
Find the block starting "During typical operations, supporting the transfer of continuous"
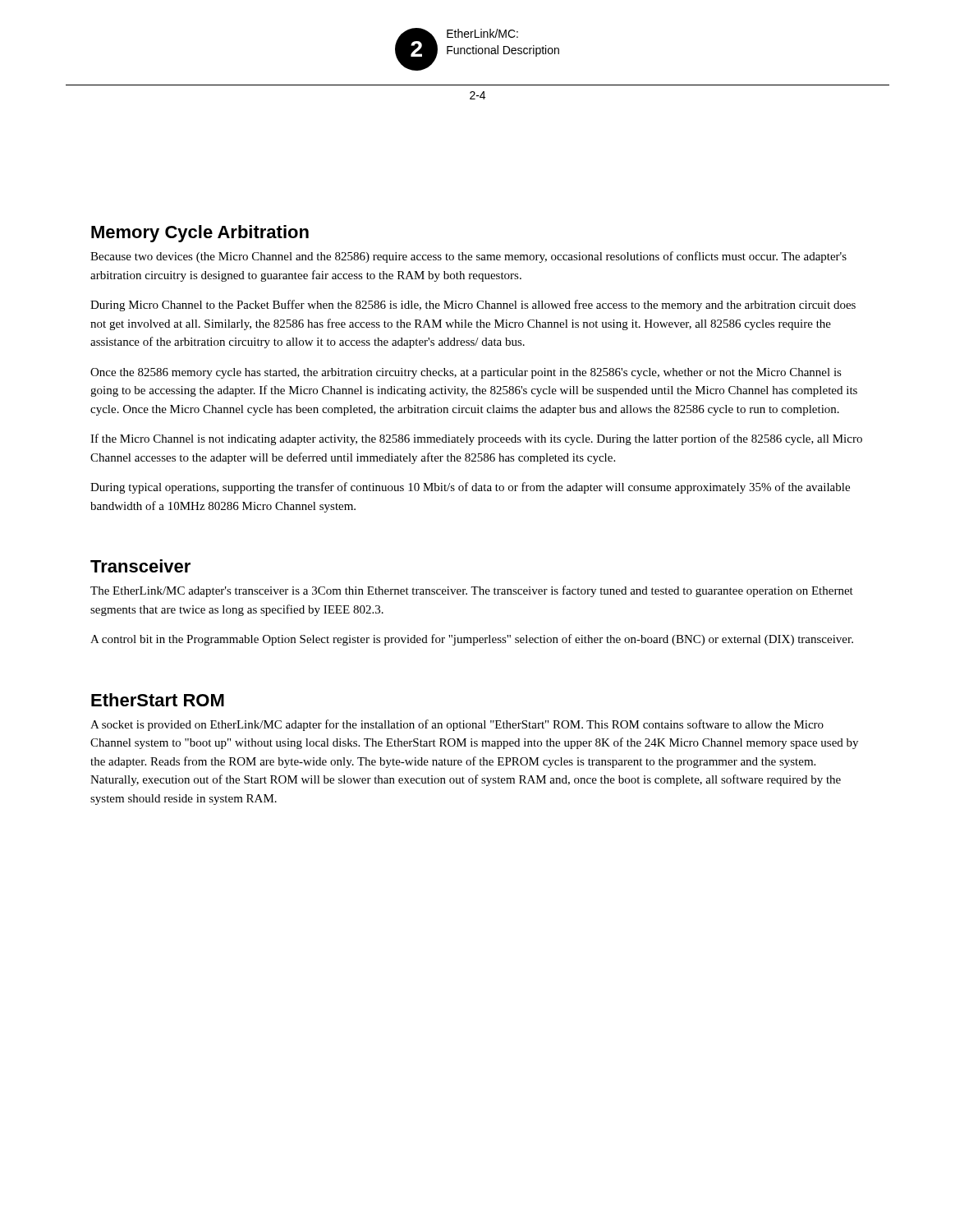[470, 496]
